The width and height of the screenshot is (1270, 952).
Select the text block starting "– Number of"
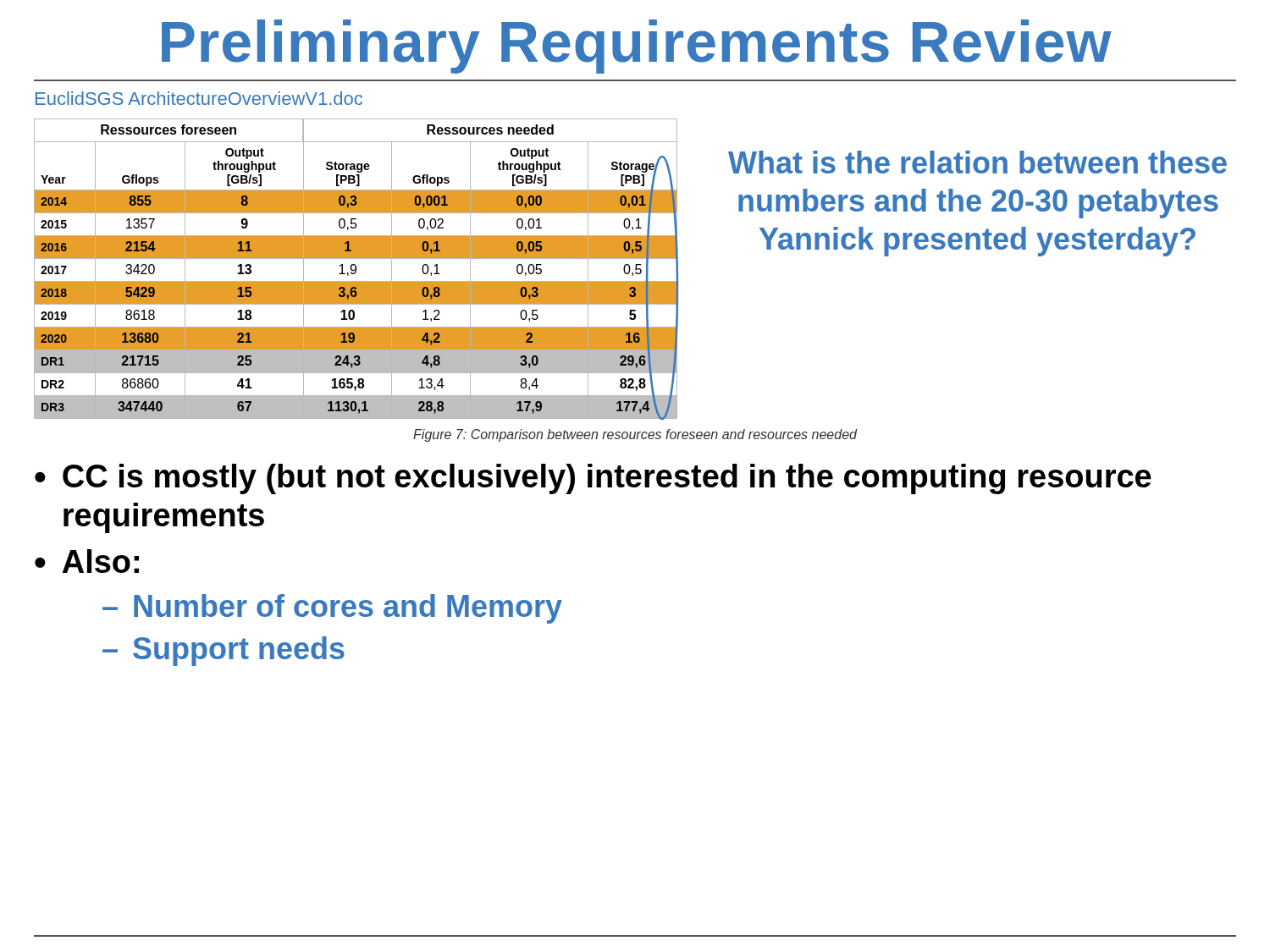(332, 607)
